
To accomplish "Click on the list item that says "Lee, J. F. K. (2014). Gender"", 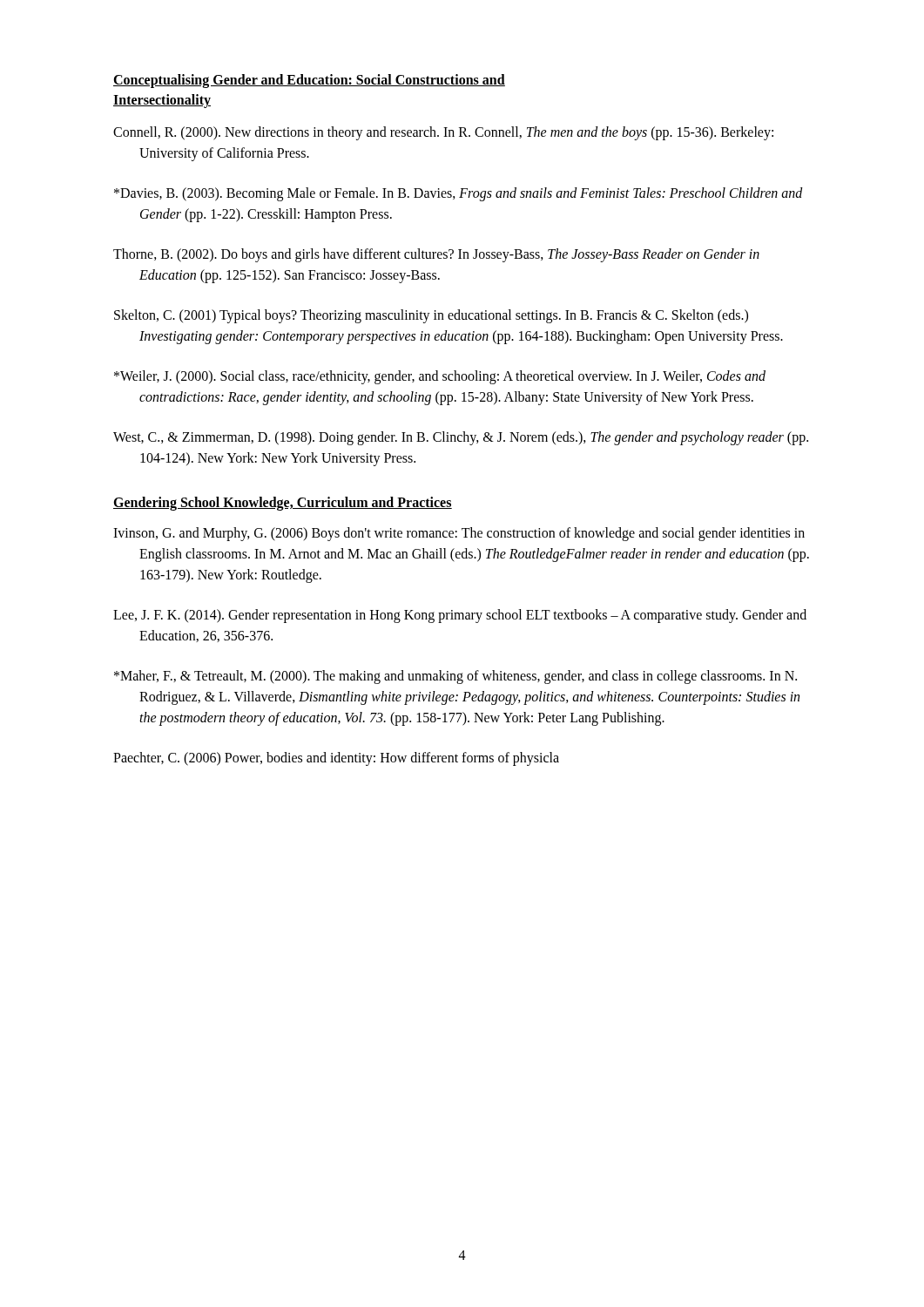I will point(460,625).
